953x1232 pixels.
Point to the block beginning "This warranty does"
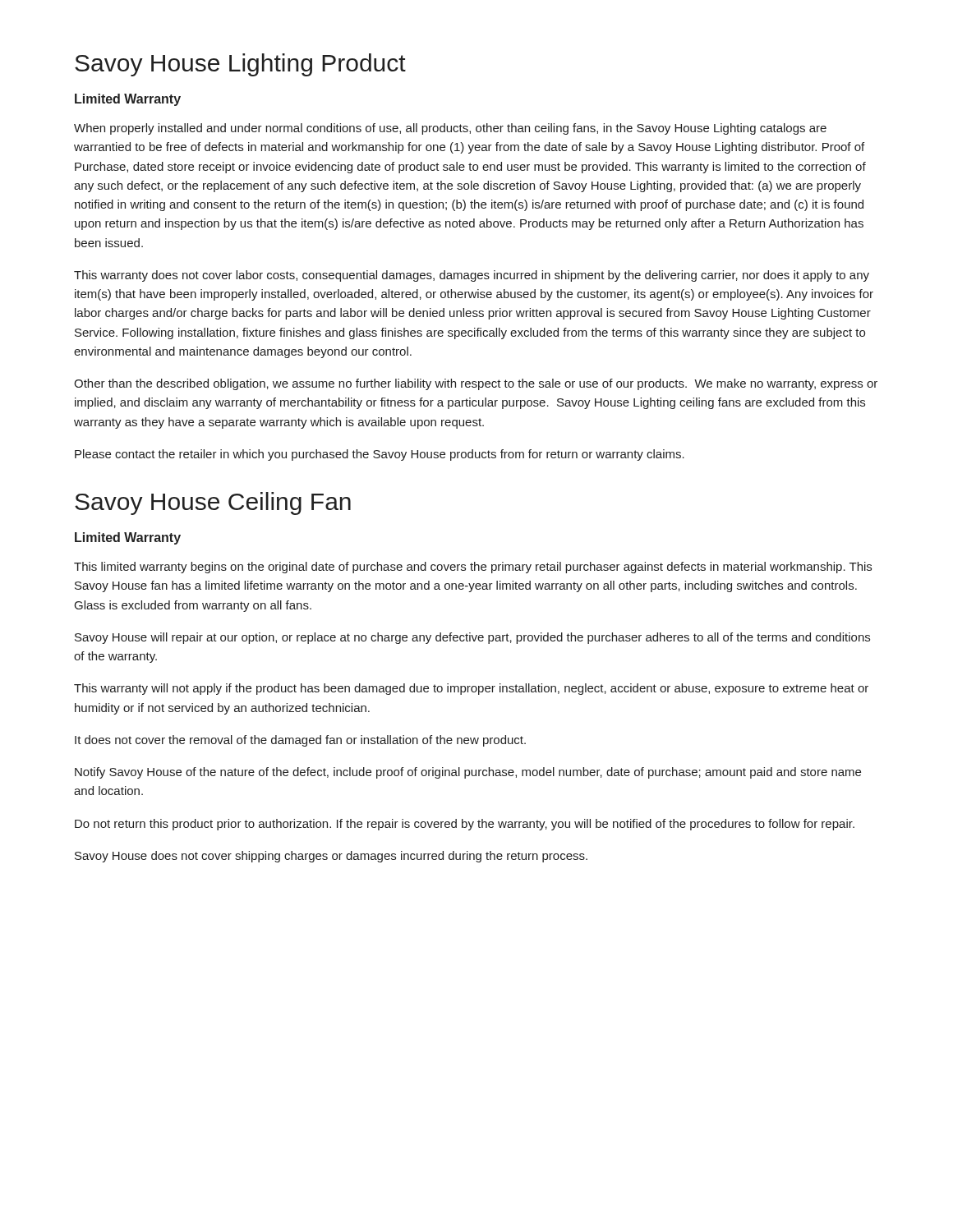476,313
